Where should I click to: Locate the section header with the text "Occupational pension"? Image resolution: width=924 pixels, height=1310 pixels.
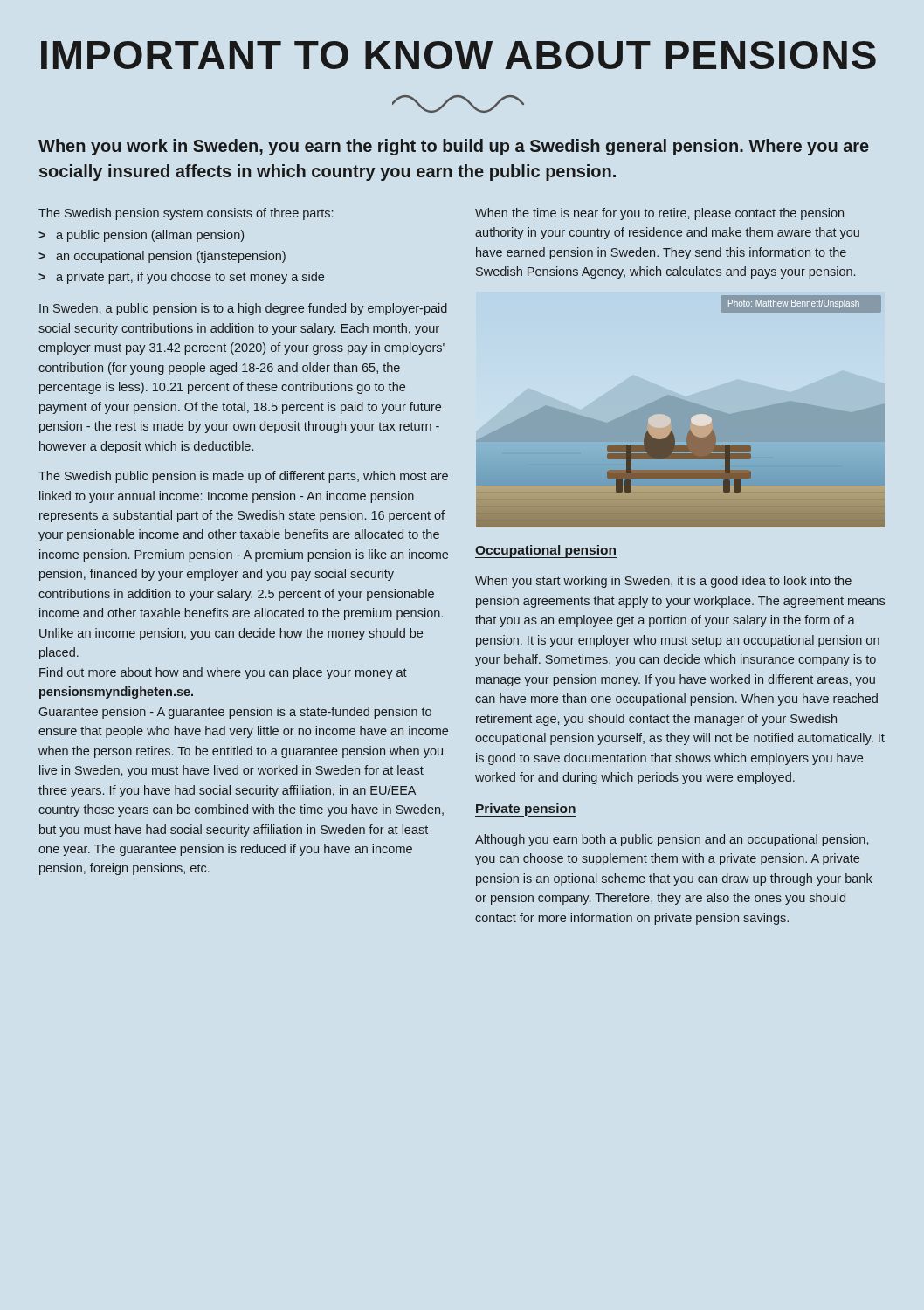pyautogui.click(x=546, y=552)
